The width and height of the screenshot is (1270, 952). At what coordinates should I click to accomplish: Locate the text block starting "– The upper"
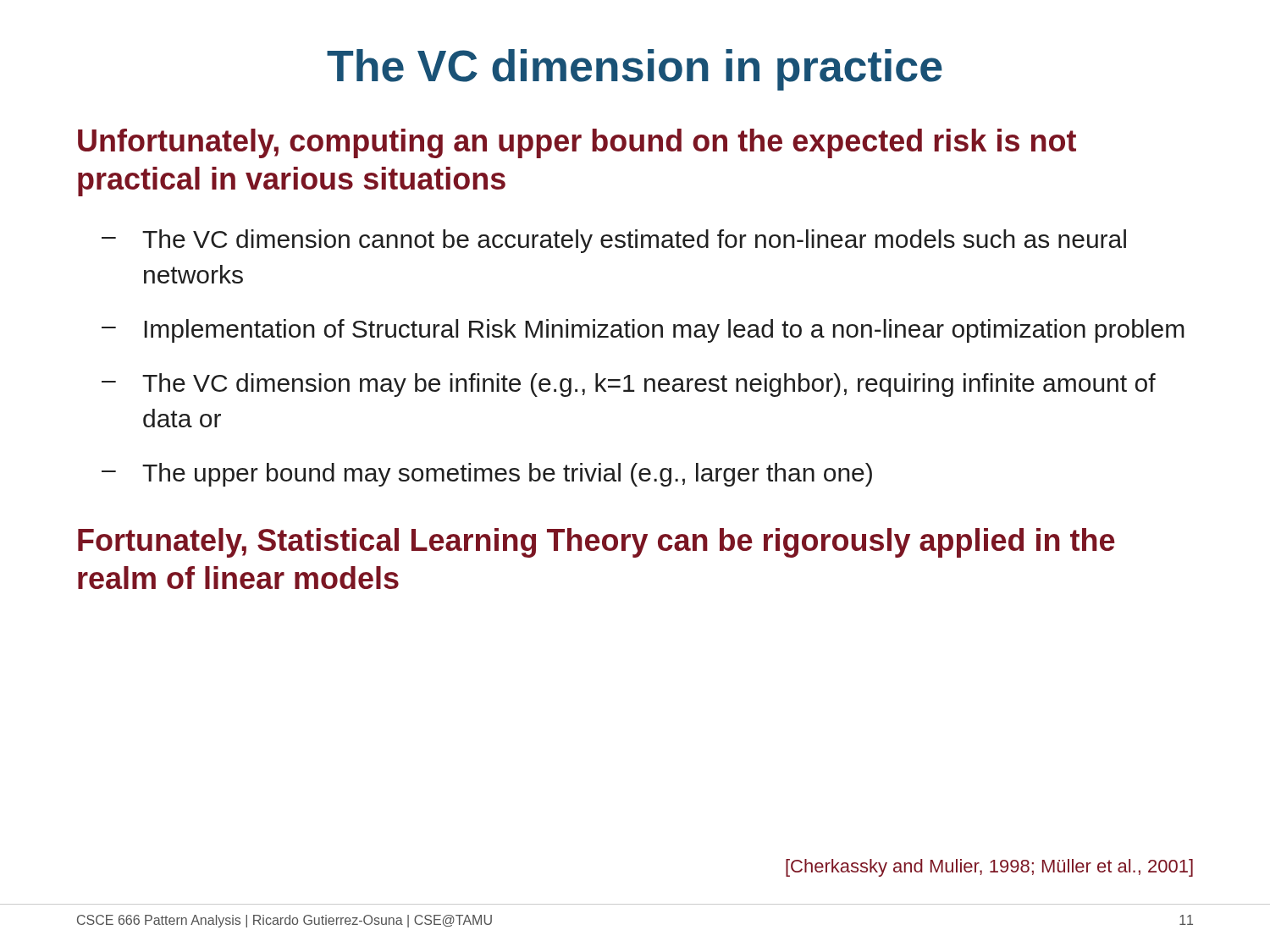(488, 473)
